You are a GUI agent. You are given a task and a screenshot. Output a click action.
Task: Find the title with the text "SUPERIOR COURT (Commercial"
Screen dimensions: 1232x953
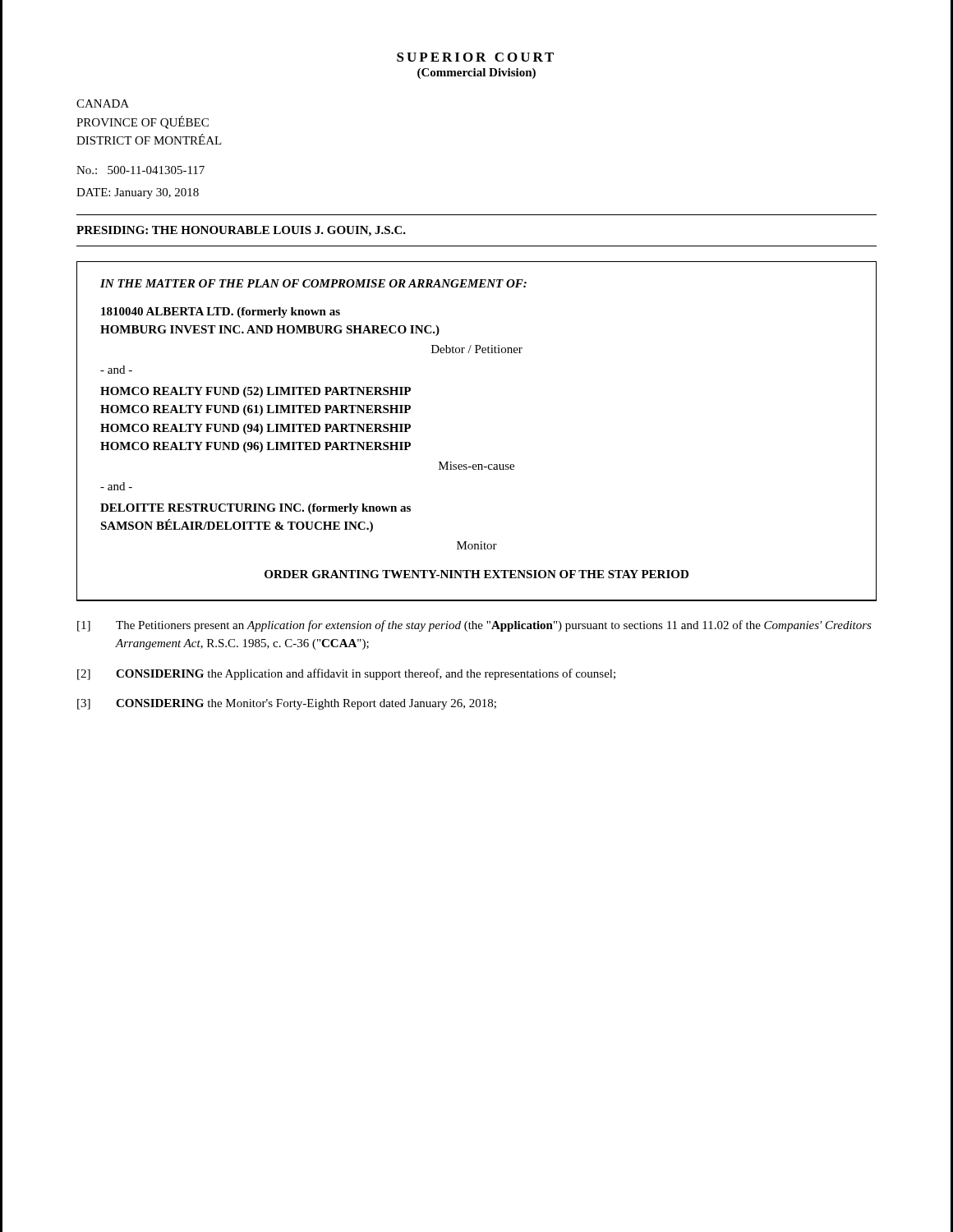pyautogui.click(x=476, y=64)
